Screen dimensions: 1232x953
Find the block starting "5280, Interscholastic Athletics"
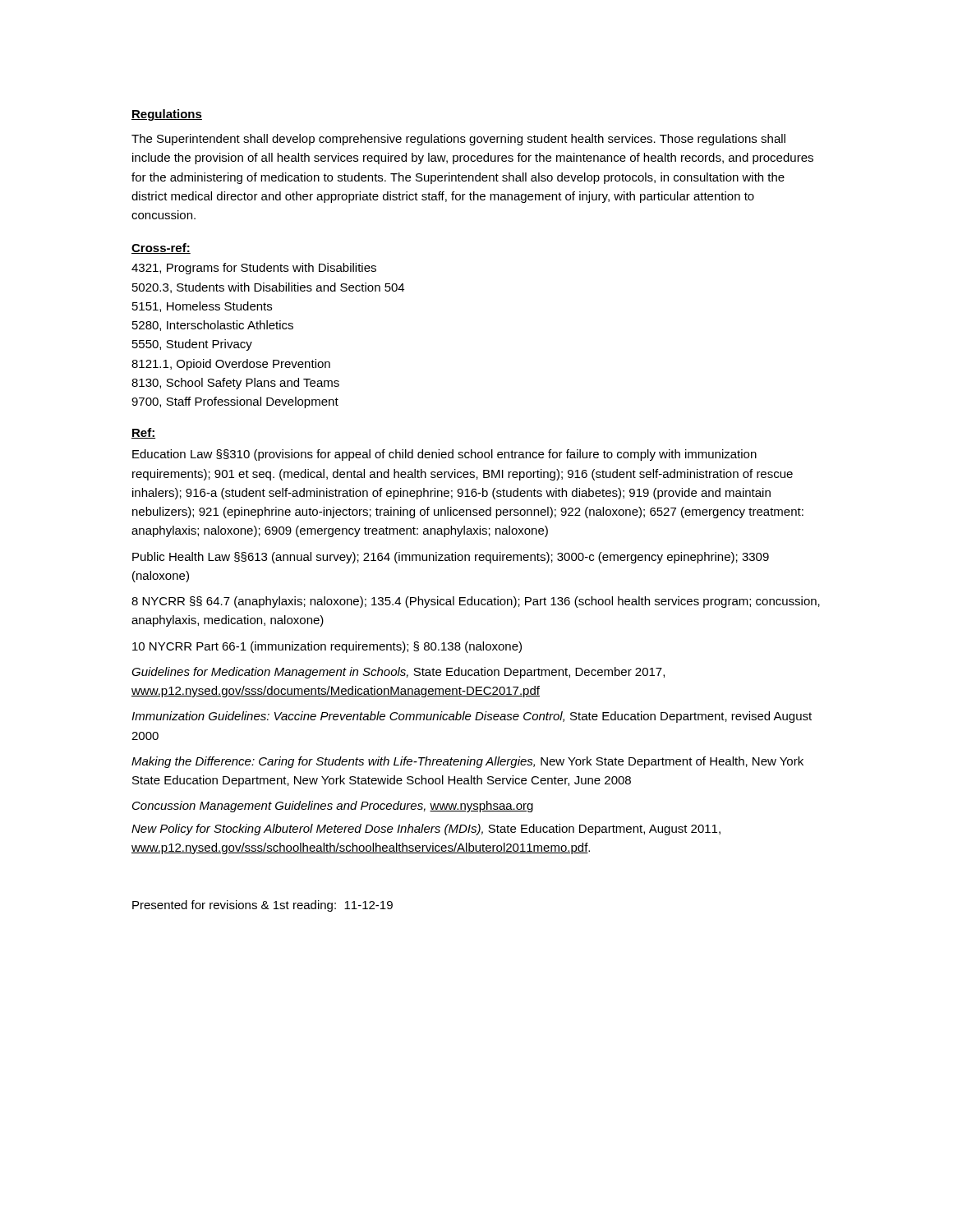[213, 325]
